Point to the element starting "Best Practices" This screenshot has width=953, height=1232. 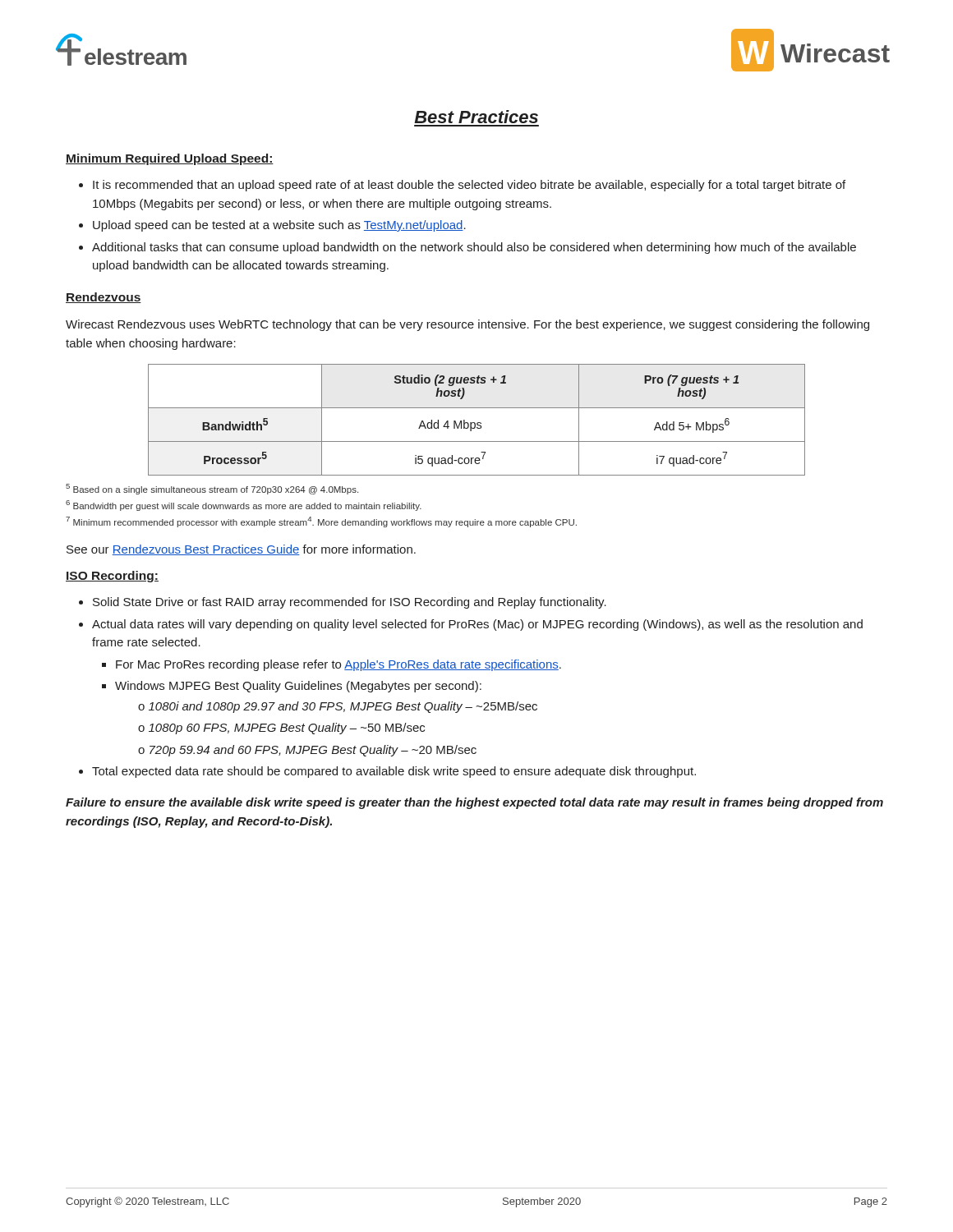476,117
